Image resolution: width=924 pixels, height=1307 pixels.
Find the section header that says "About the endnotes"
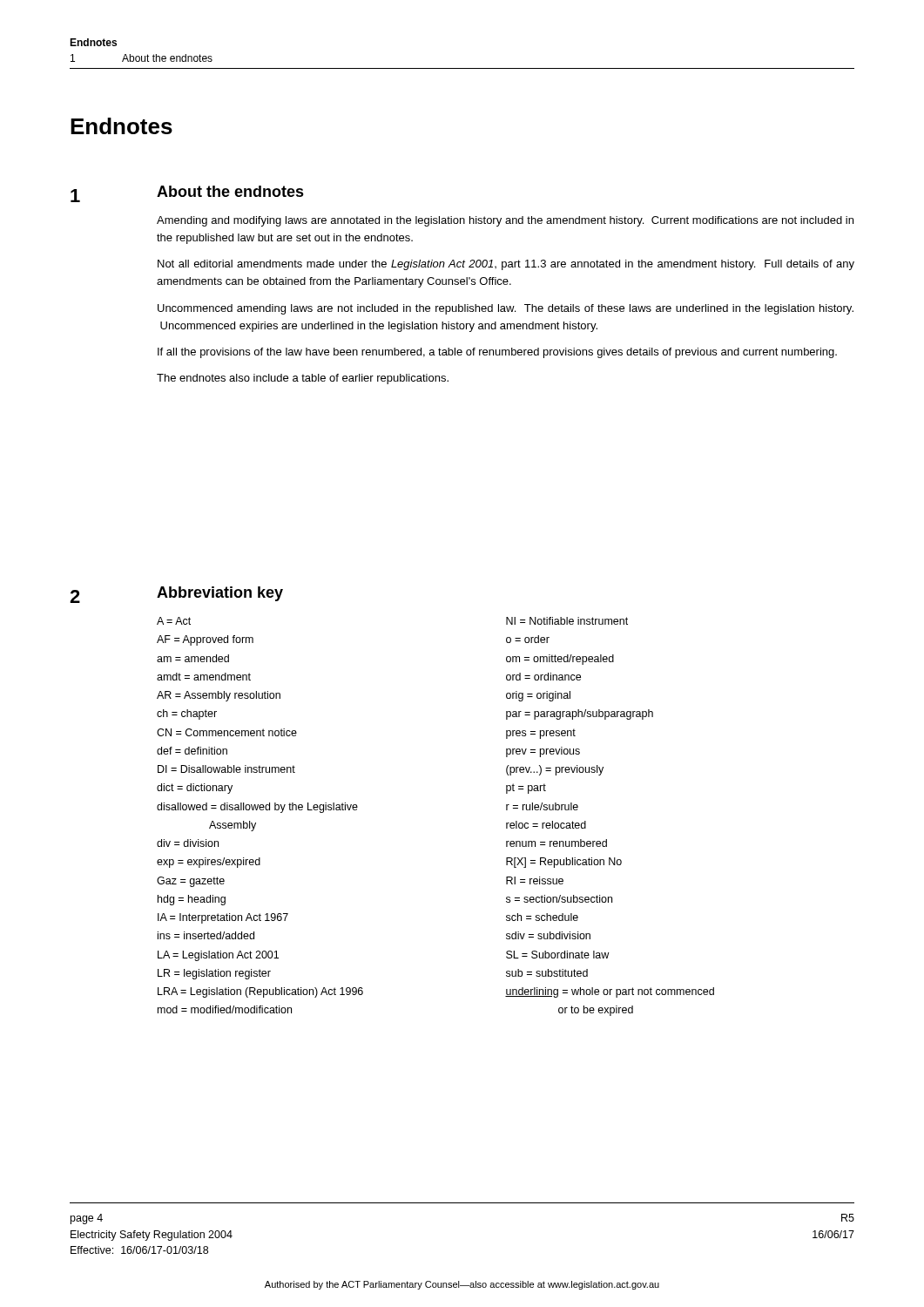(x=230, y=192)
